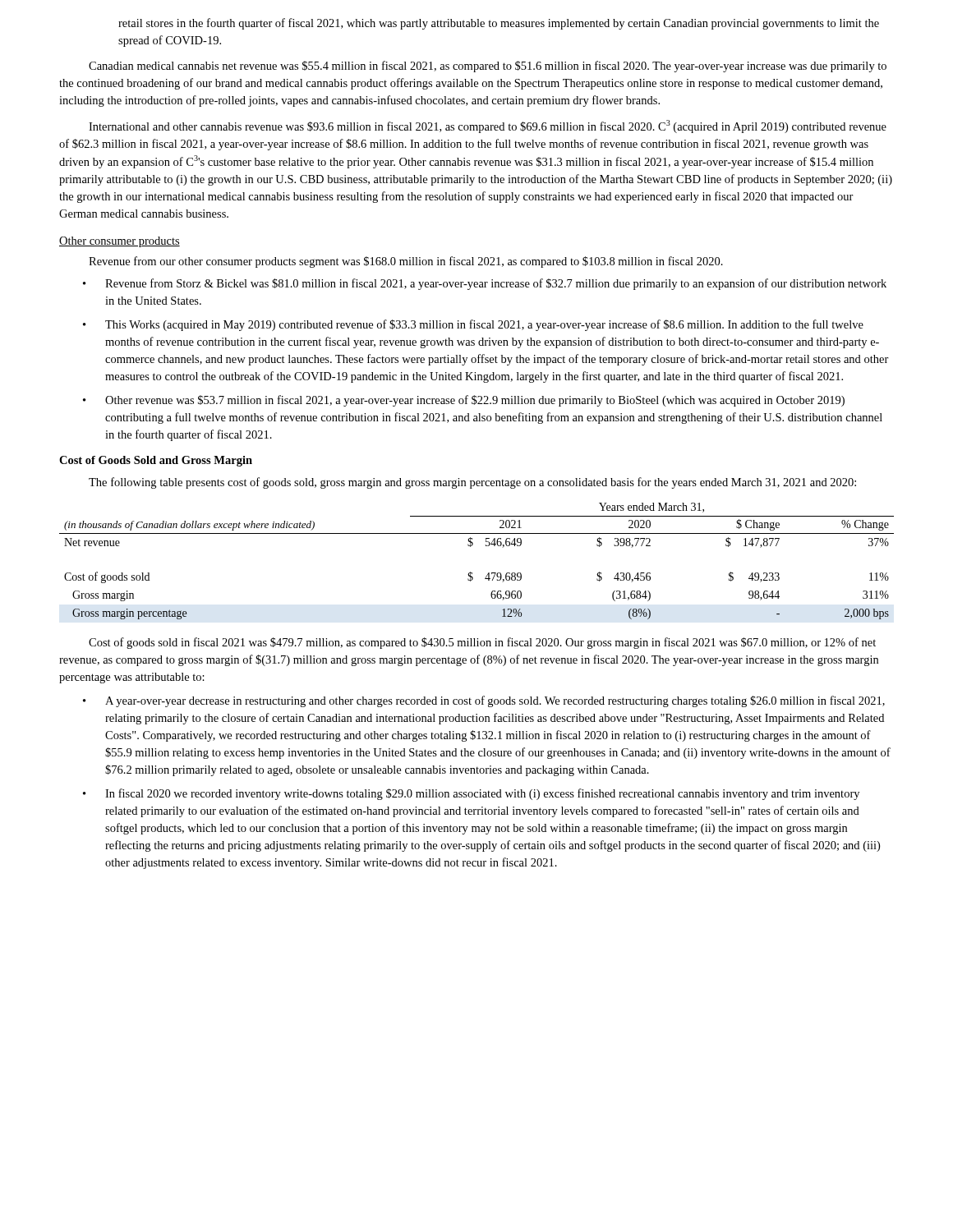Click the passage that begins "• A year-over-year decrease"

476,736
